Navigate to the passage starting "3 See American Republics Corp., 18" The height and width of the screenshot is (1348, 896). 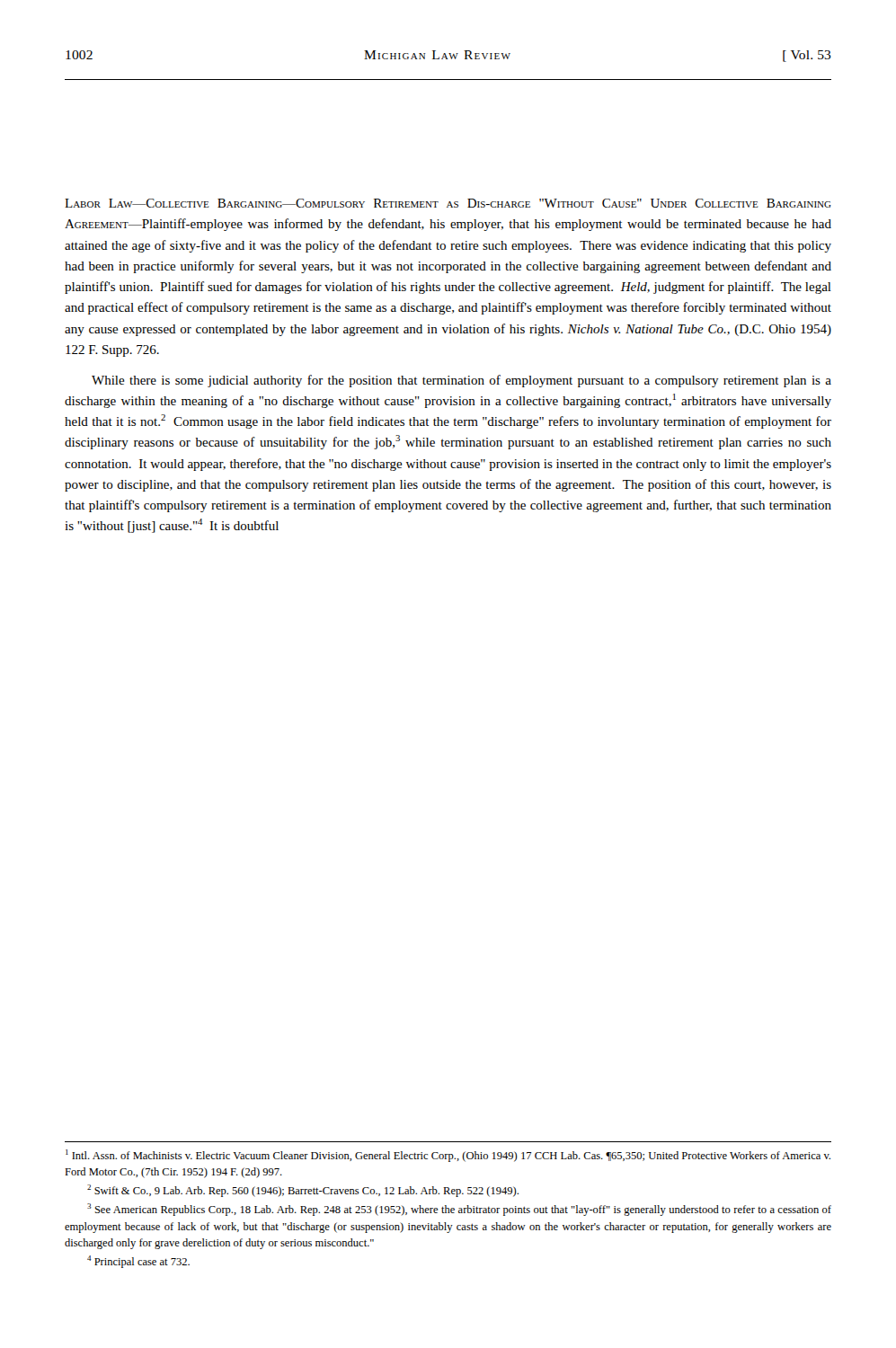[x=448, y=1226]
